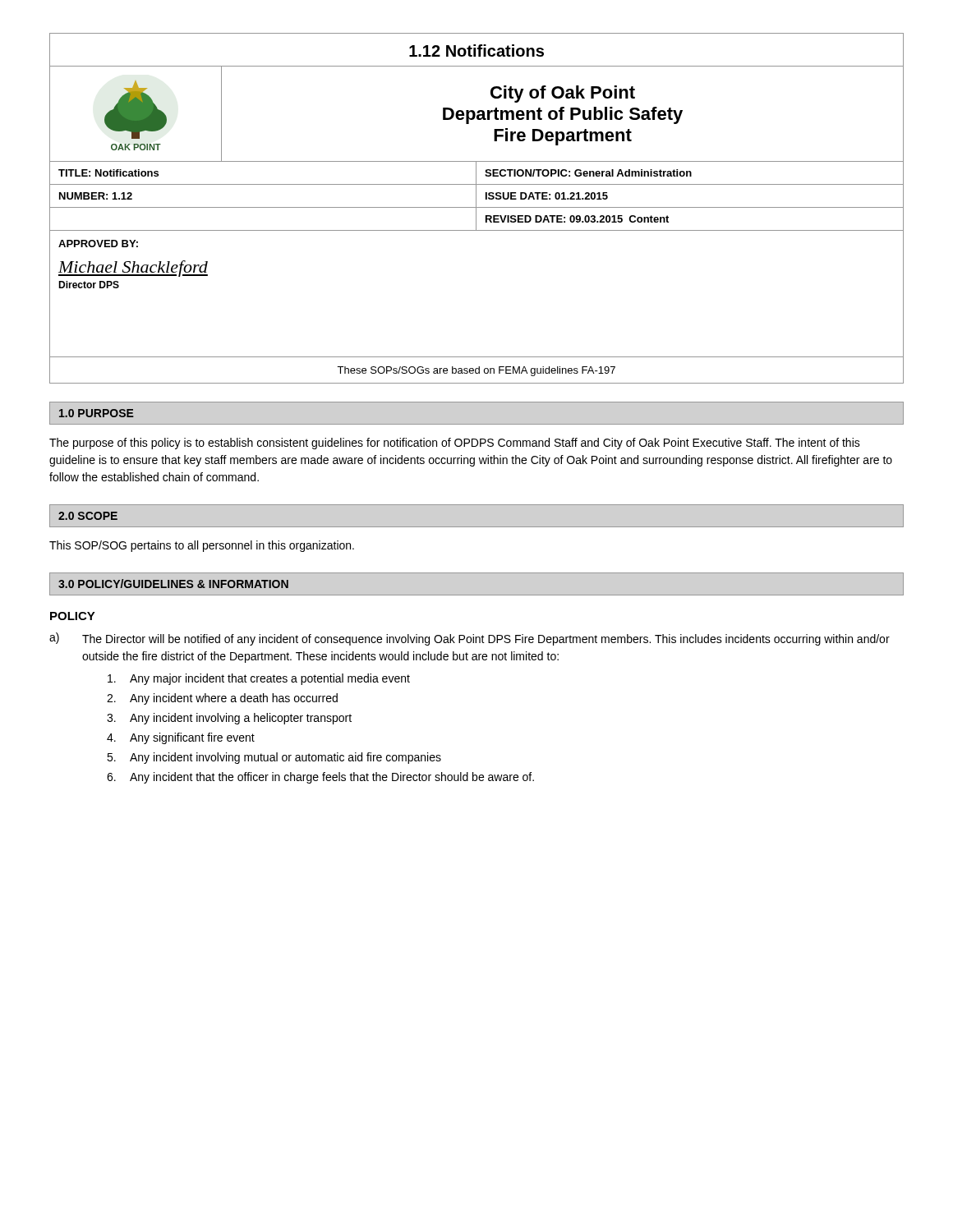The height and width of the screenshot is (1232, 953).
Task: Find "2. Any incident where a death has occurred" on this page
Action: click(222, 699)
